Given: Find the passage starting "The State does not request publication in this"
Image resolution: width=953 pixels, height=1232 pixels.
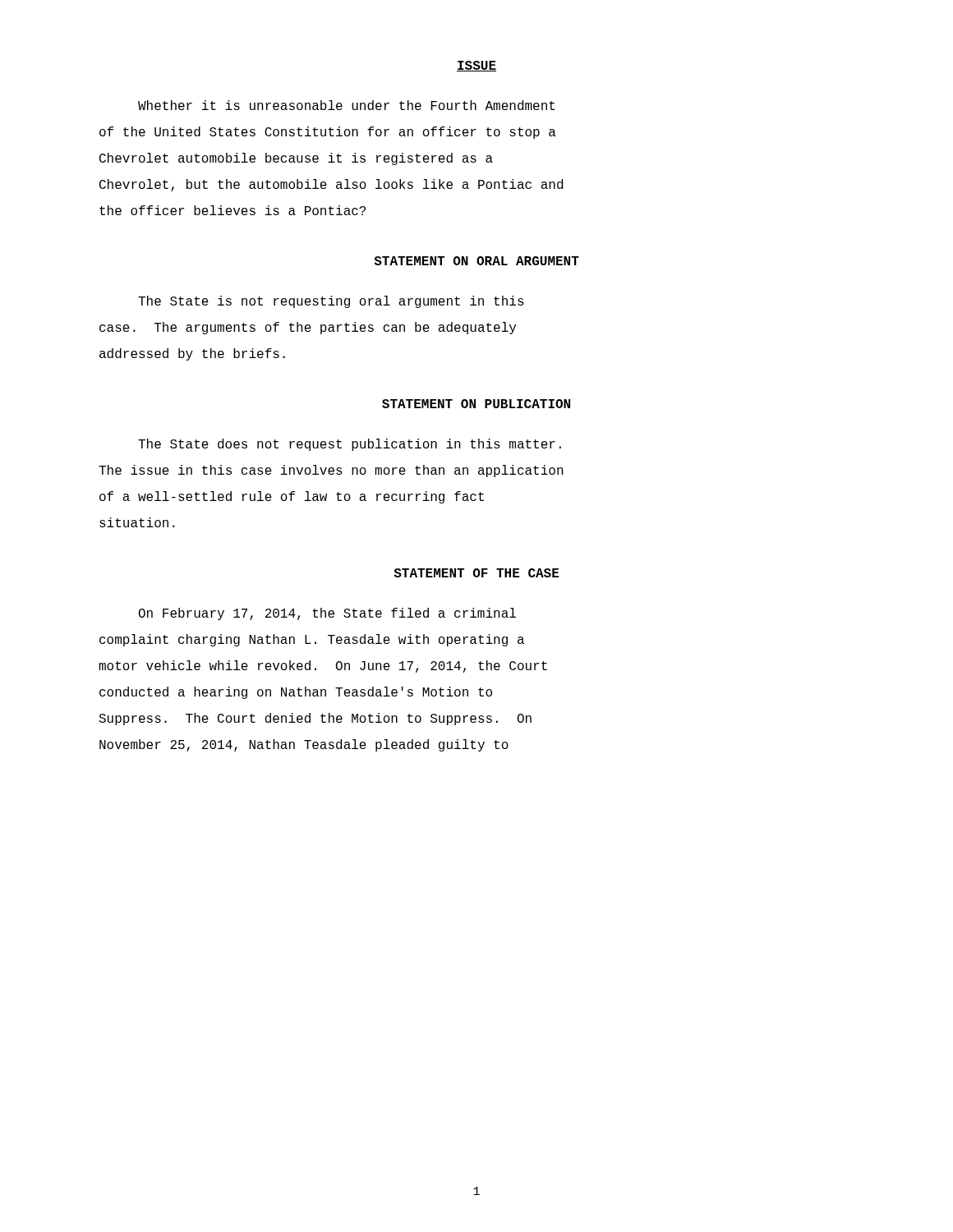Looking at the screenshot, I should [x=476, y=485].
